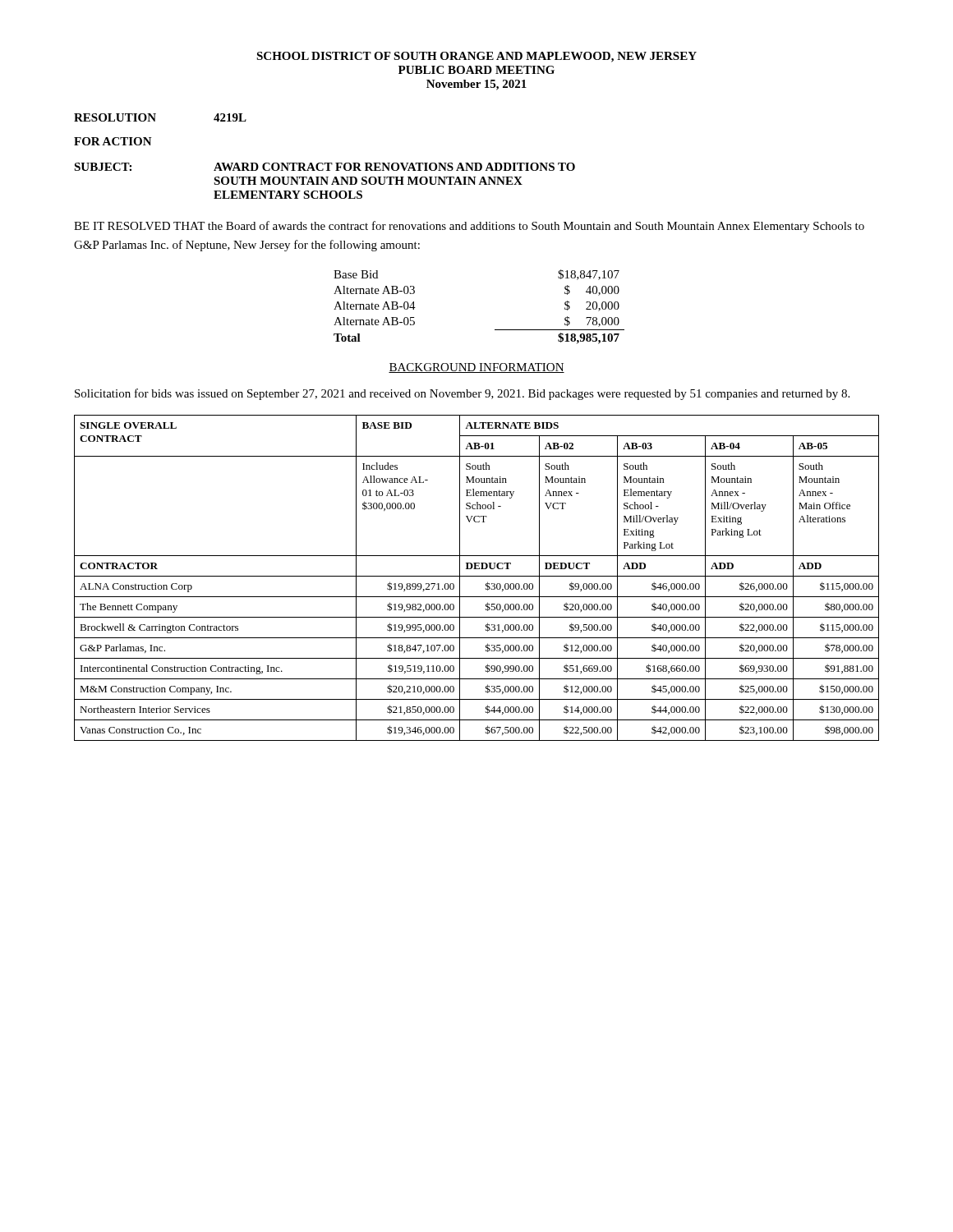Screen dimensions: 1232x953
Task: Select the table that reads "Northeastern Interior Services"
Action: click(x=476, y=577)
